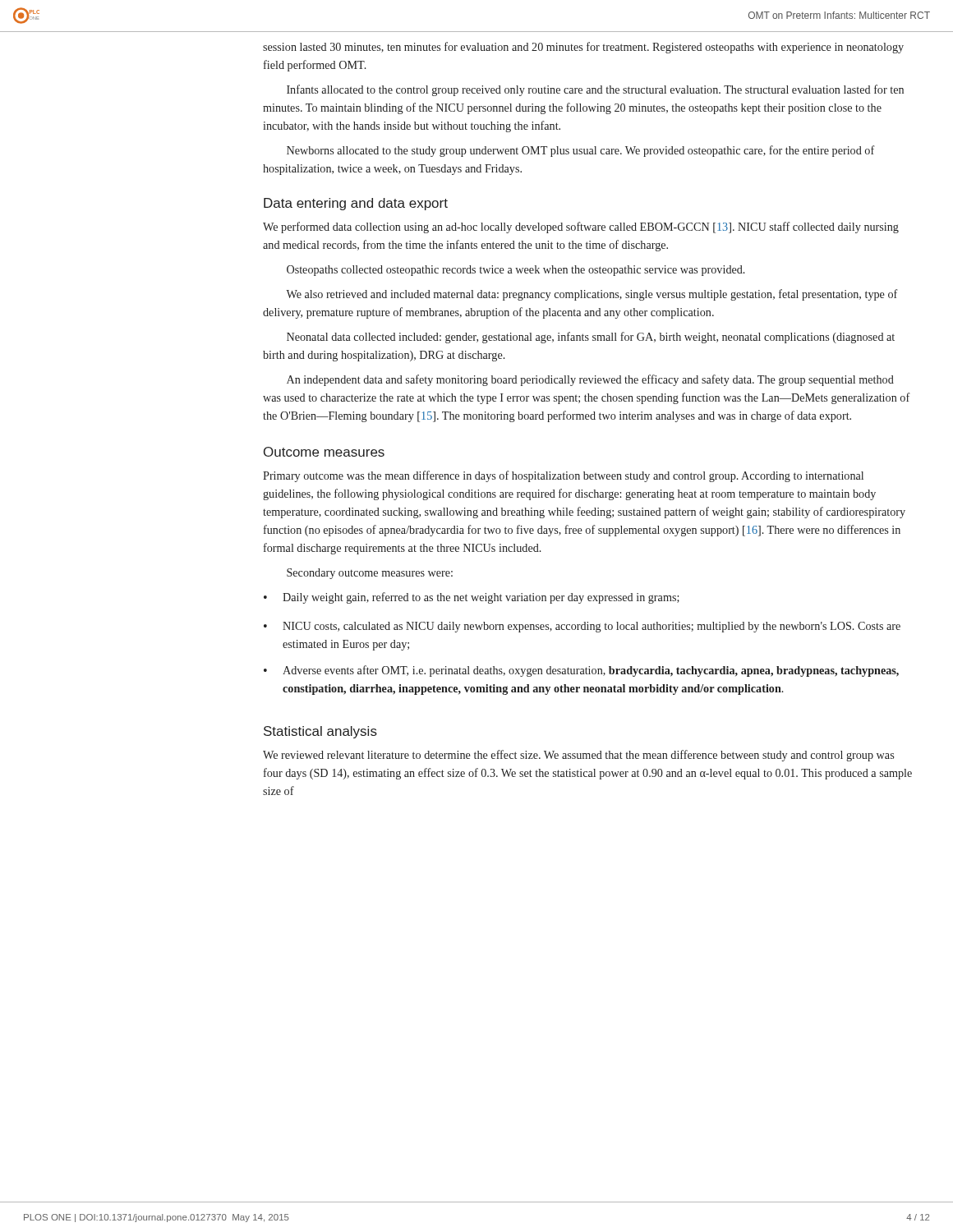Click on the text starting "Primary outcome was the mean difference"
953x1232 pixels.
[588, 512]
